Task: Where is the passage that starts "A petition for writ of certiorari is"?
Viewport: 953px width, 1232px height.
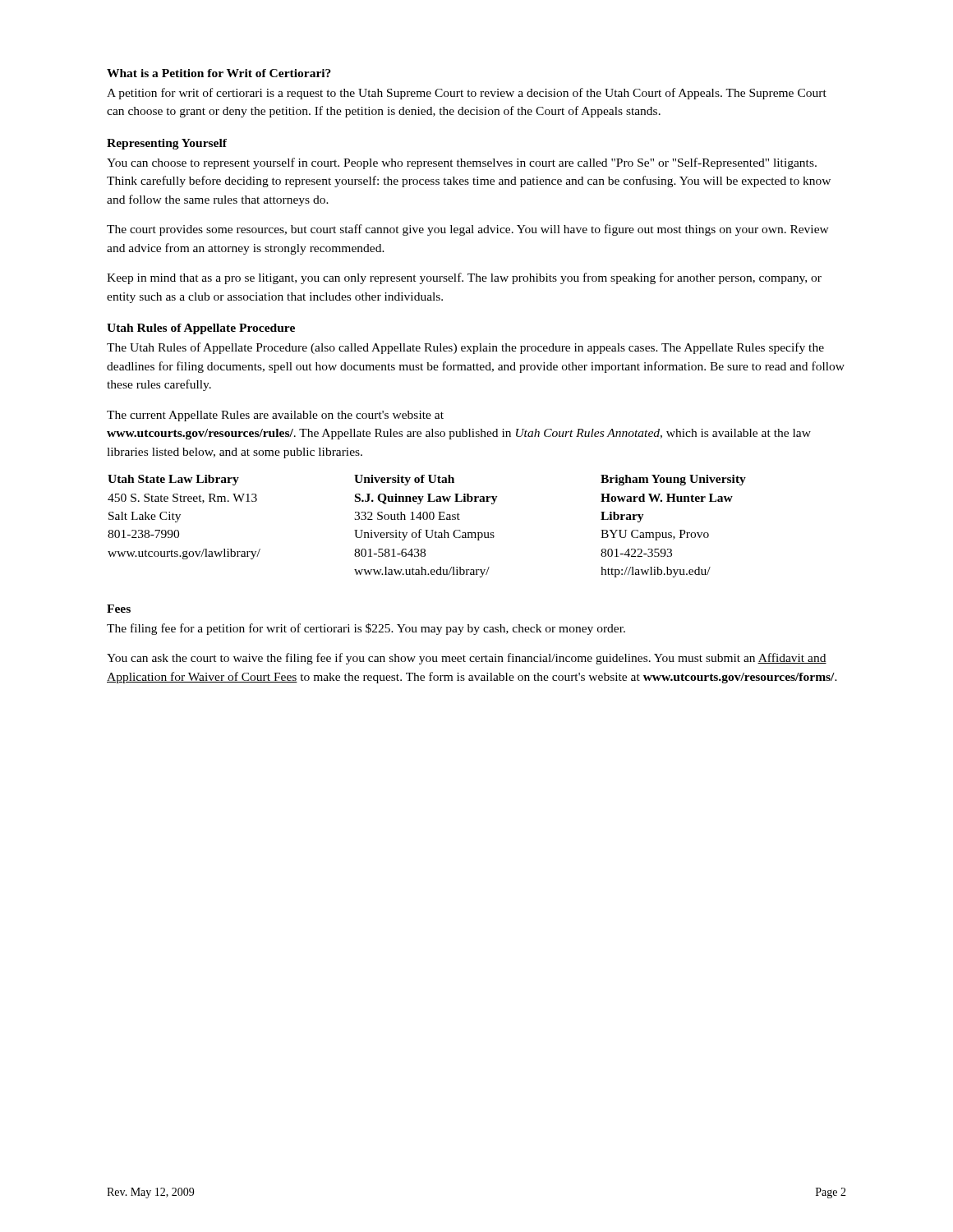Action: [467, 102]
